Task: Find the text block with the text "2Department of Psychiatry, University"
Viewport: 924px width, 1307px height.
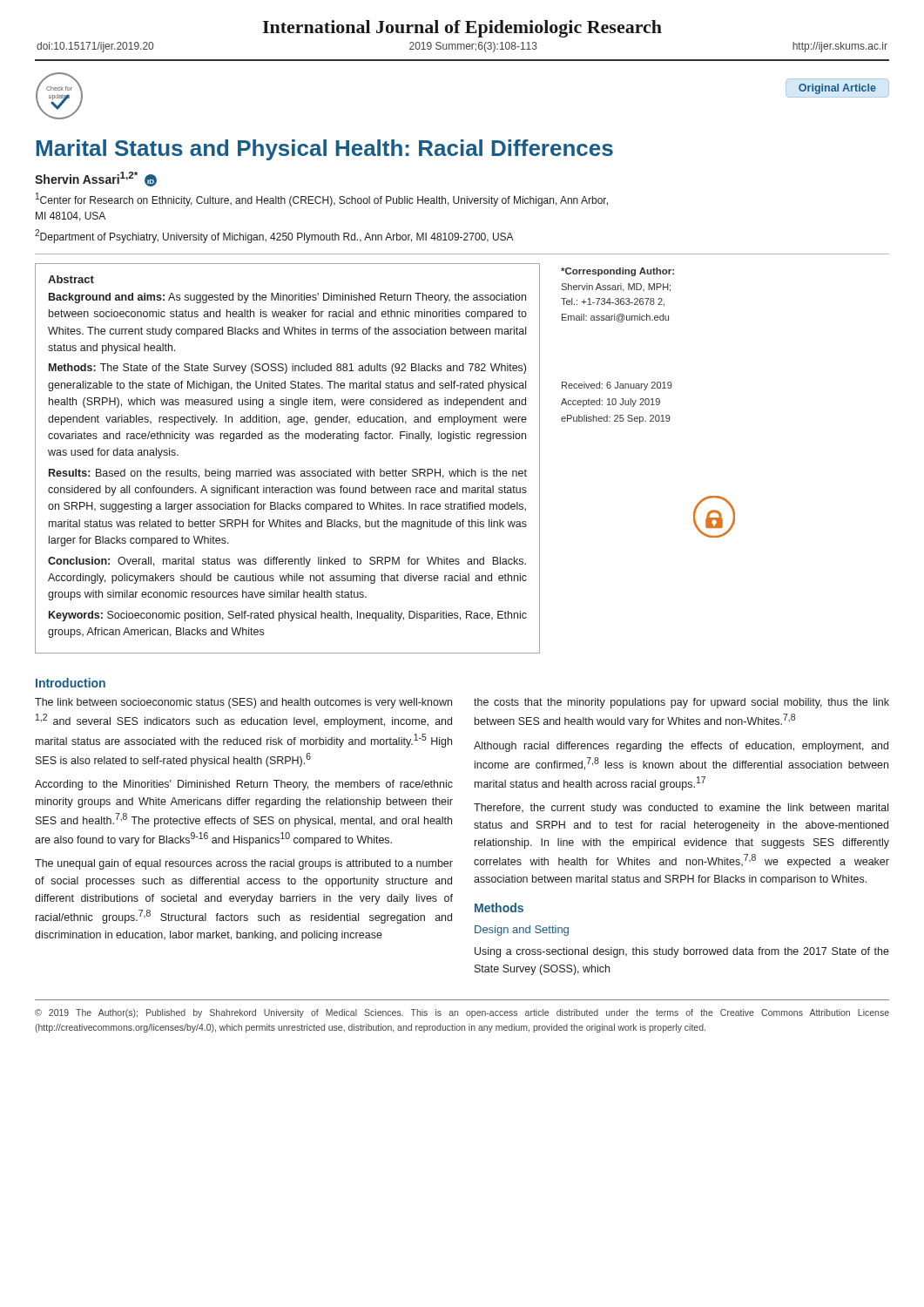Action: coord(274,236)
